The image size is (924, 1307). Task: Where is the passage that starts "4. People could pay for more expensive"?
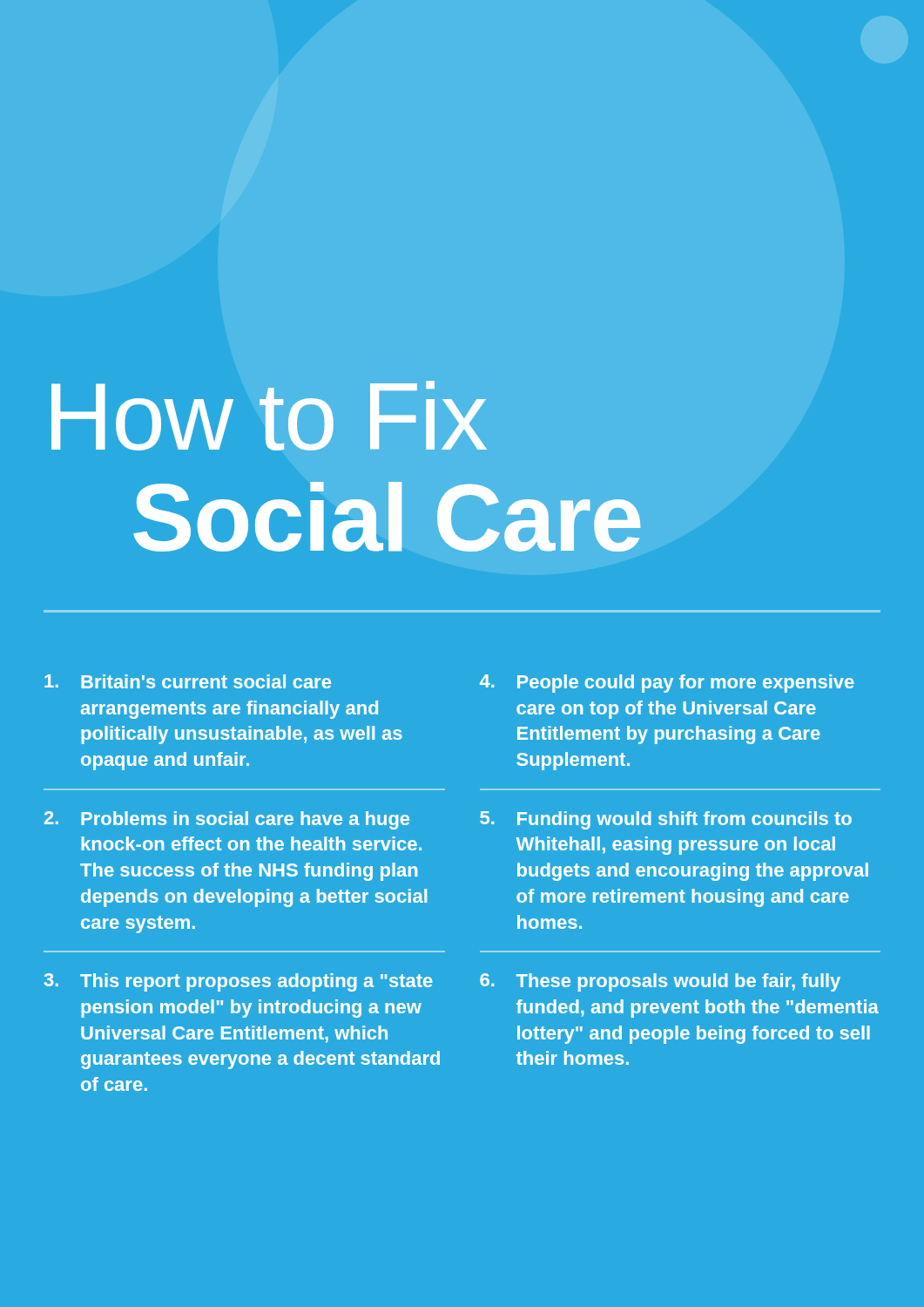[x=680, y=721]
